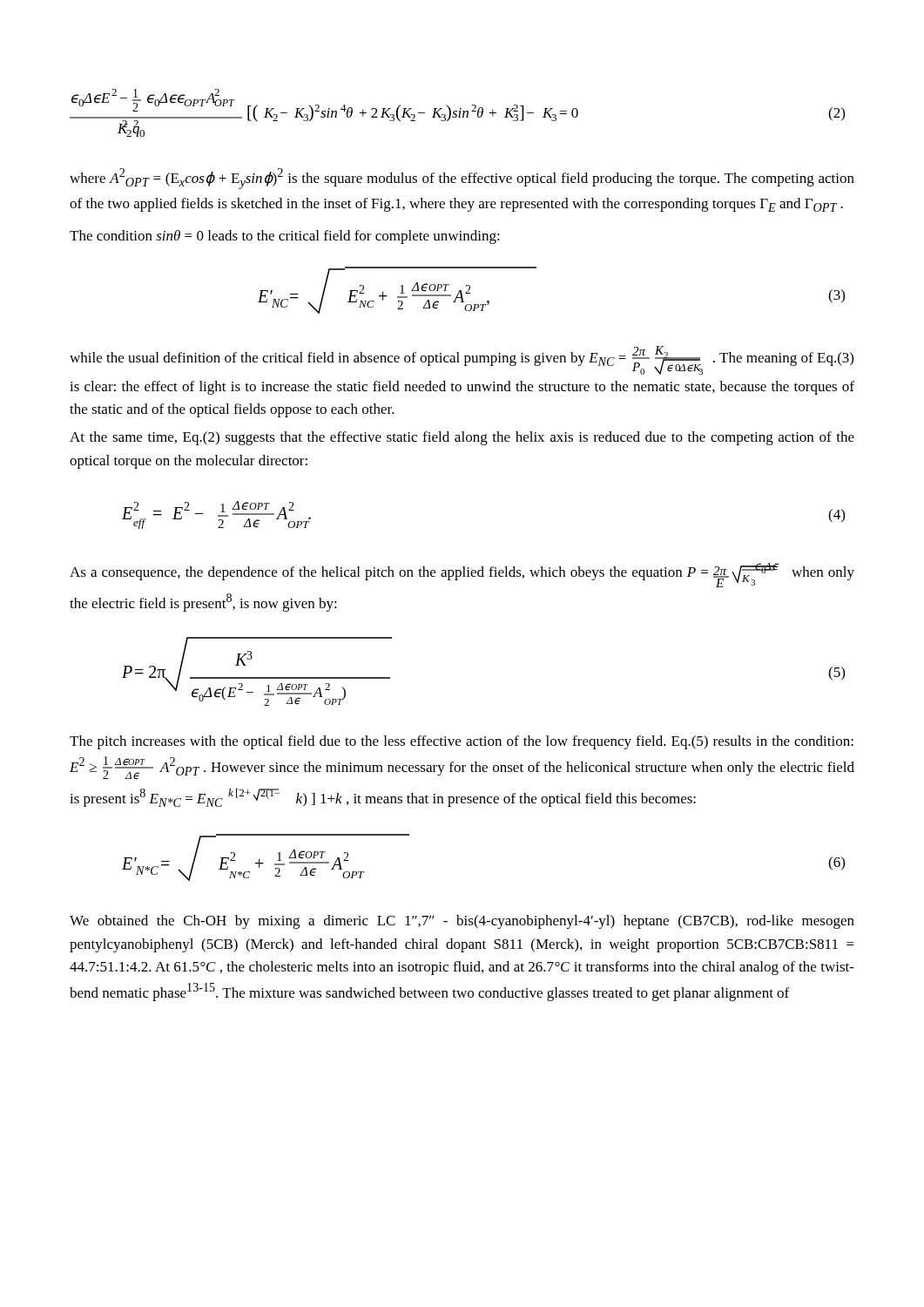Select the text block containing "As a consequence, the dependence of the helical"
Image resolution: width=924 pixels, height=1307 pixels.
(x=462, y=585)
